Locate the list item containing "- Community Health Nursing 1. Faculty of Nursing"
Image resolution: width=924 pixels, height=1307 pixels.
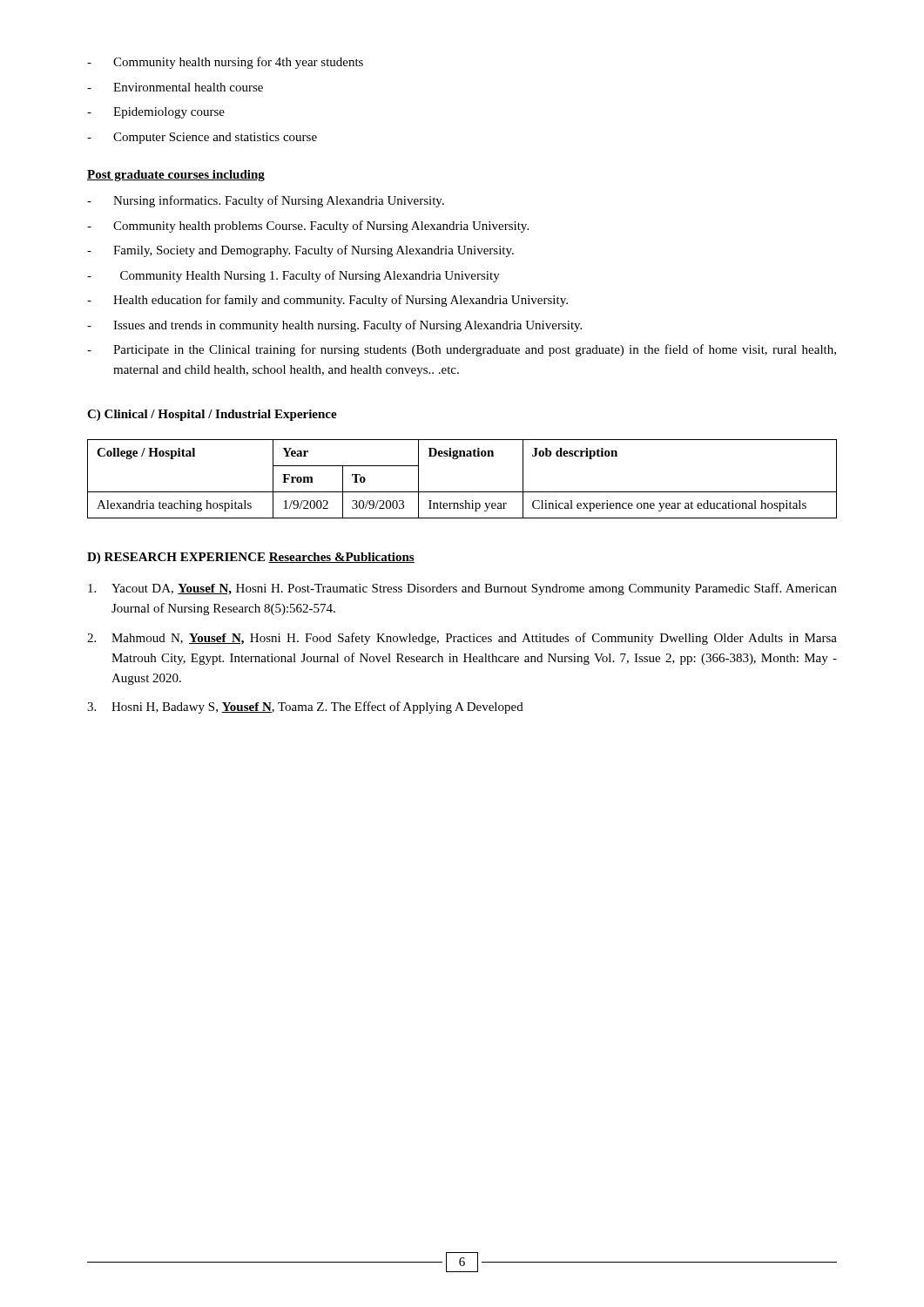[462, 275]
